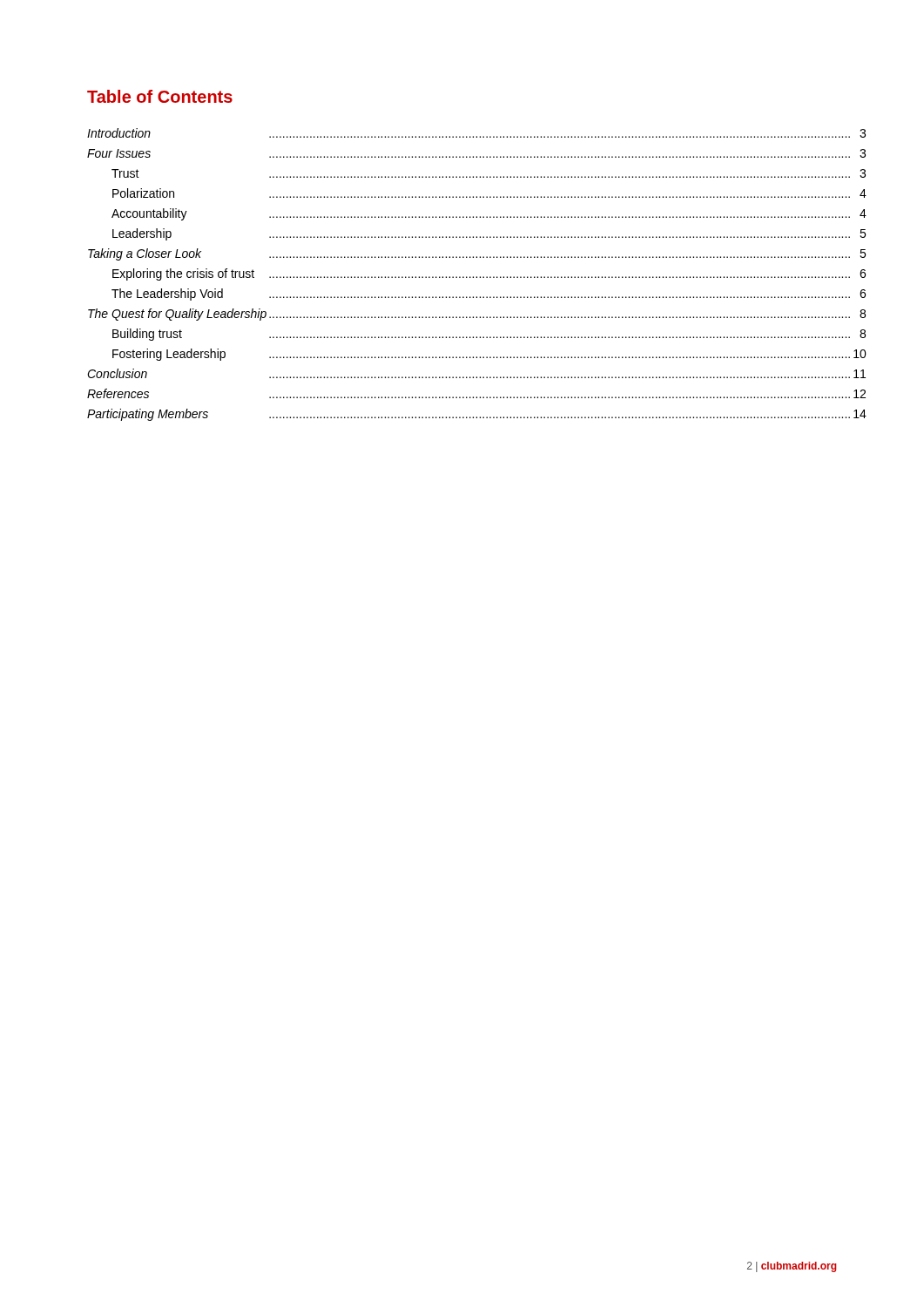The image size is (924, 1307).
Task: Where does it say "Exploring the crisis of trust"?
Action: (477, 273)
